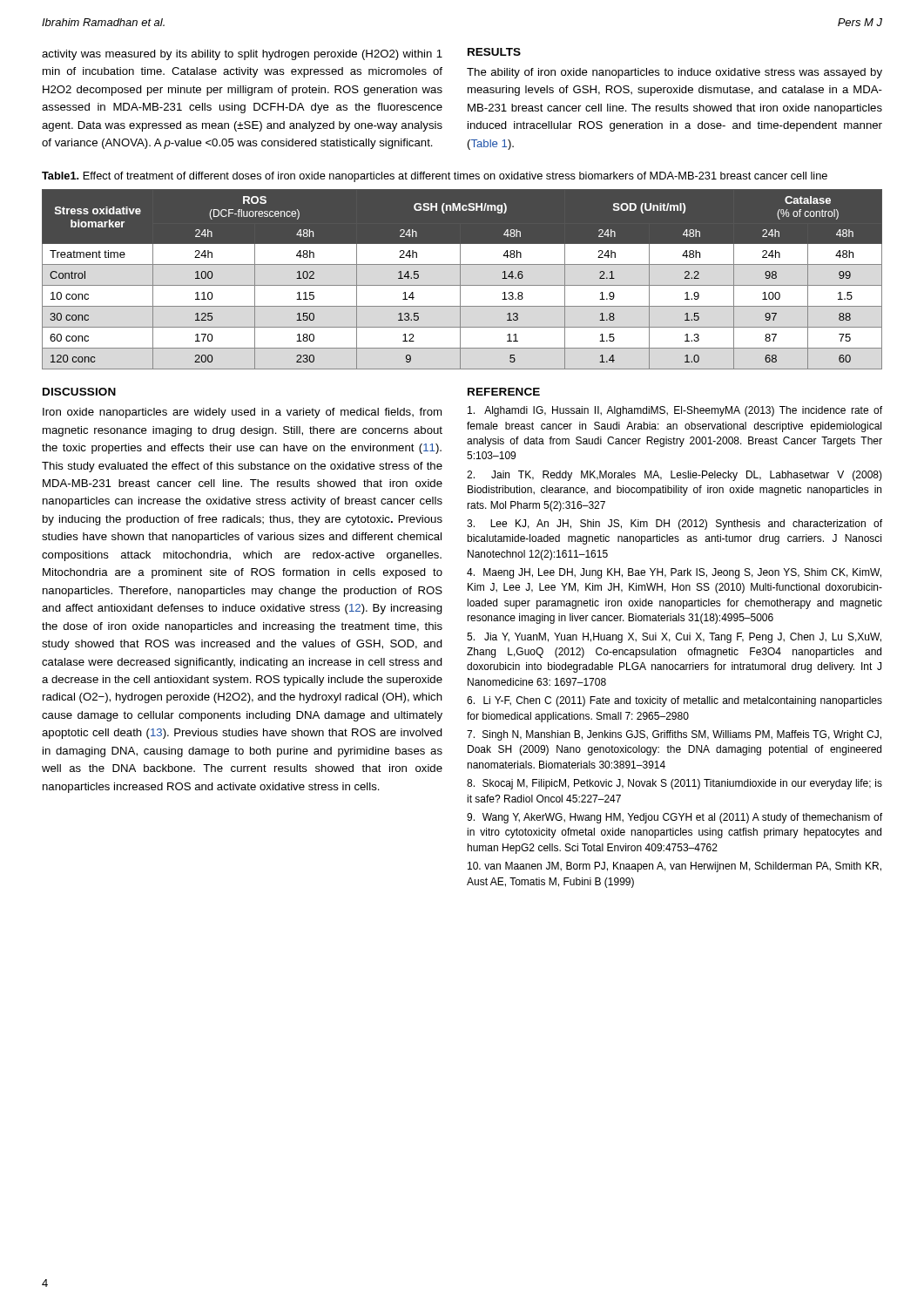Viewport: 924px width, 1307px height.
Task: Locate the text block with the text "Lee KJ, An JH, Shin JS, Kim DH"
Action: click(675, 539)
